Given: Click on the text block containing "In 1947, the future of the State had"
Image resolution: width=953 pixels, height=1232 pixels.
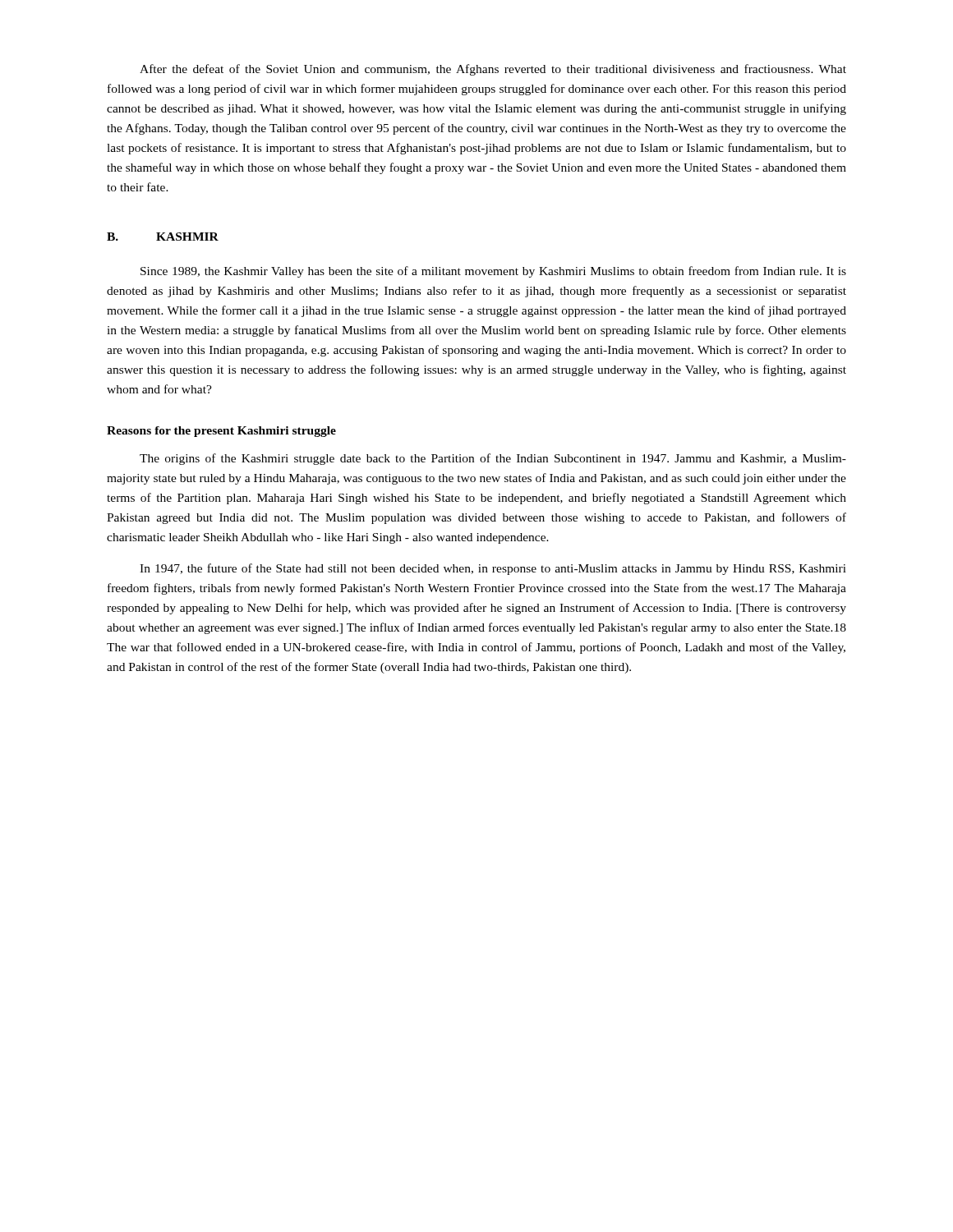Looking at the screenshot, I should 476,618.
